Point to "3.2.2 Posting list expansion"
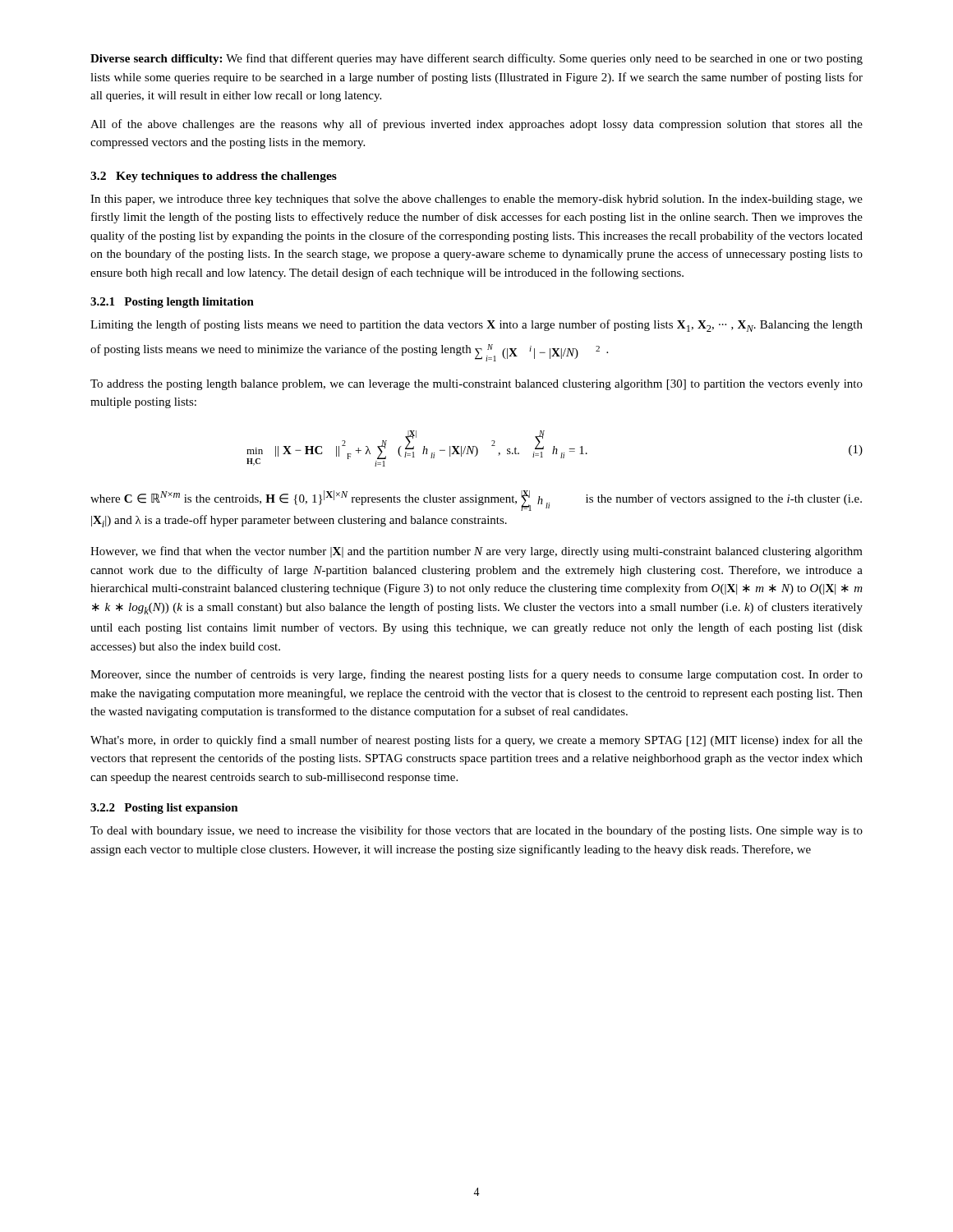Image resolution: width=953 pixels, height=1232 pixels. [x=164, y=808]
